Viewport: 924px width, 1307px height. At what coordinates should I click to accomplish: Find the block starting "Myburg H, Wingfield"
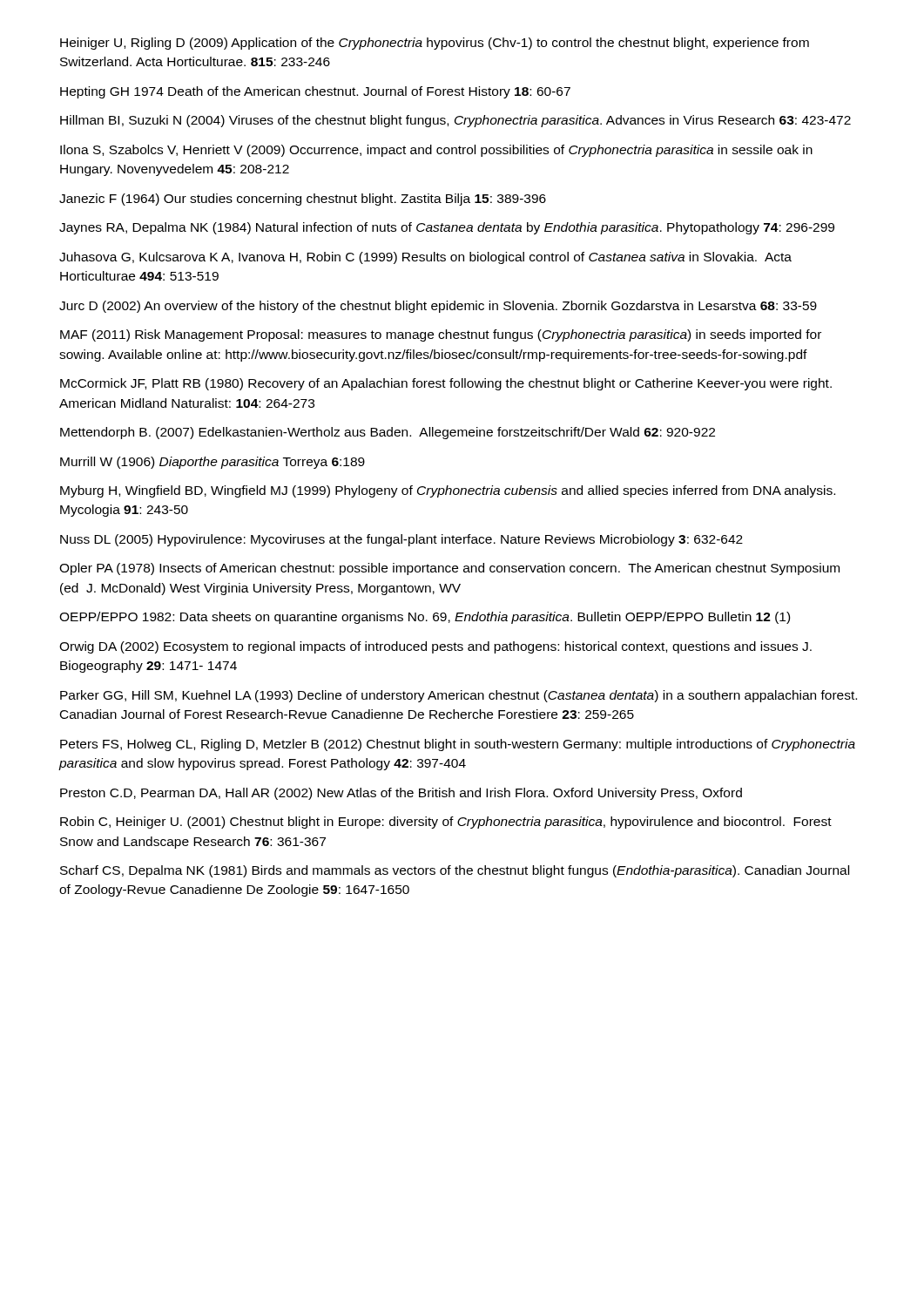[448, 500]
